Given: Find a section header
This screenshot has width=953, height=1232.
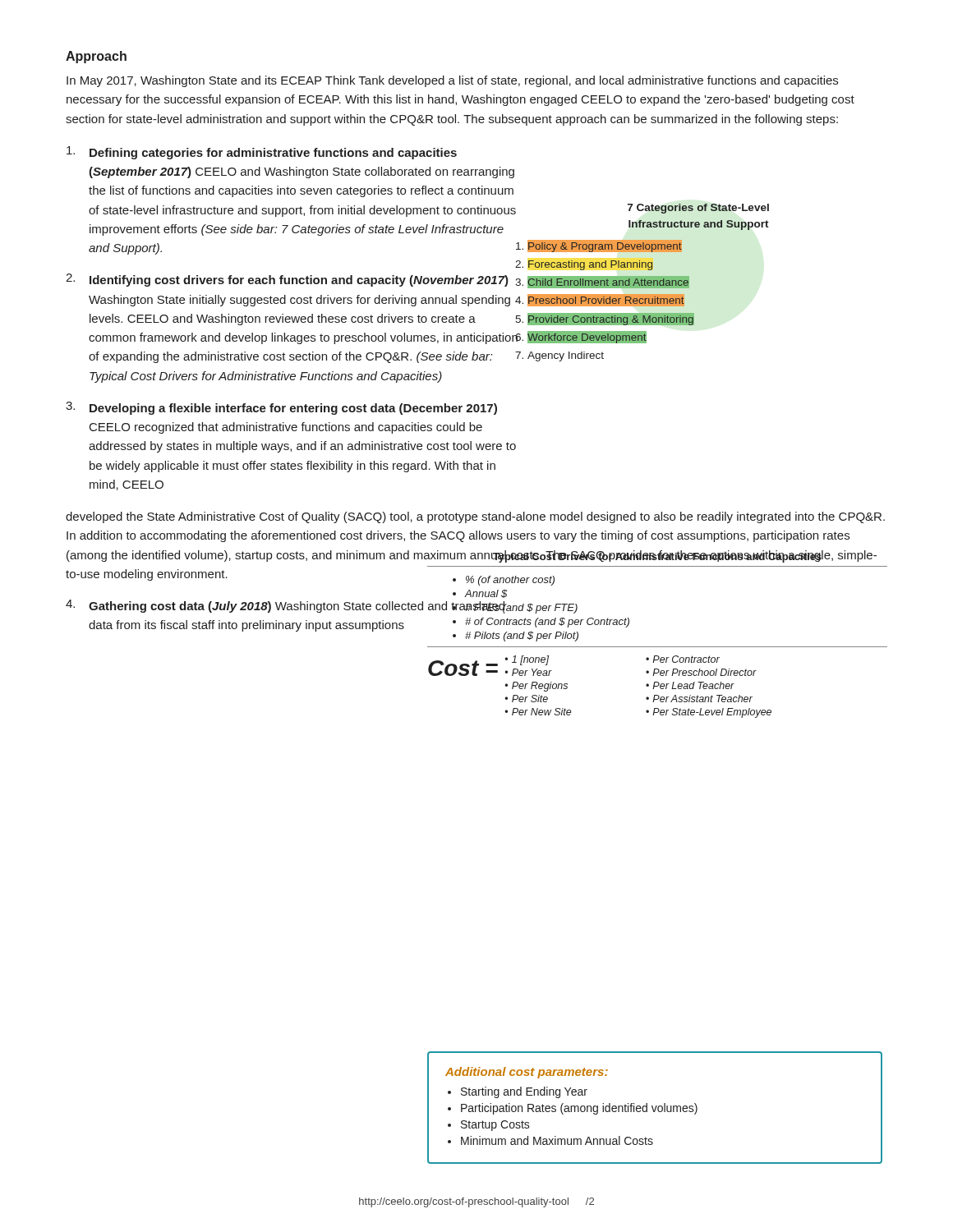Looking at the screenshot, I should pyautogui.click(x=96, y=56).
